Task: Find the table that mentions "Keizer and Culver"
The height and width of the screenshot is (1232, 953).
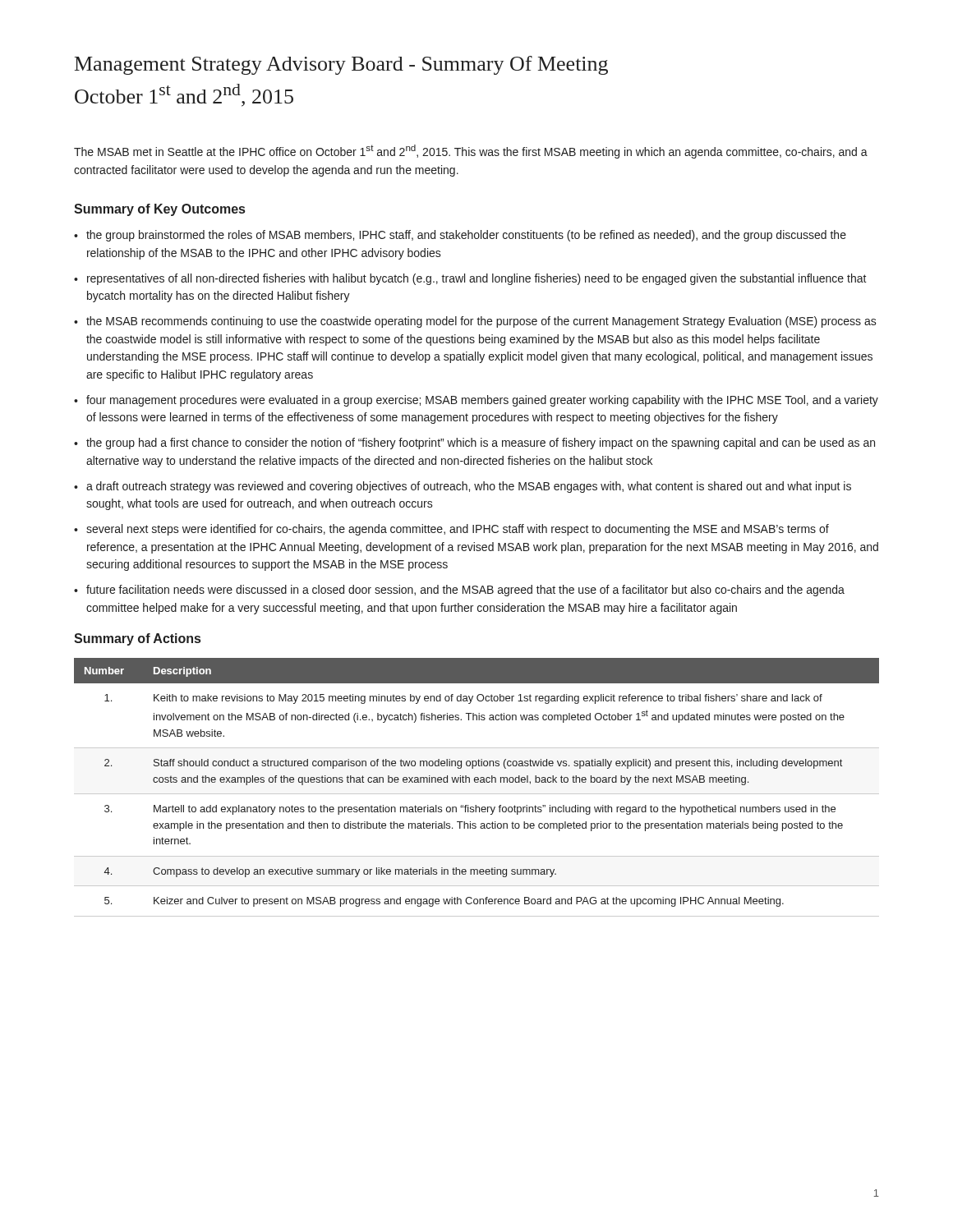Action: (x=476, y=787)
